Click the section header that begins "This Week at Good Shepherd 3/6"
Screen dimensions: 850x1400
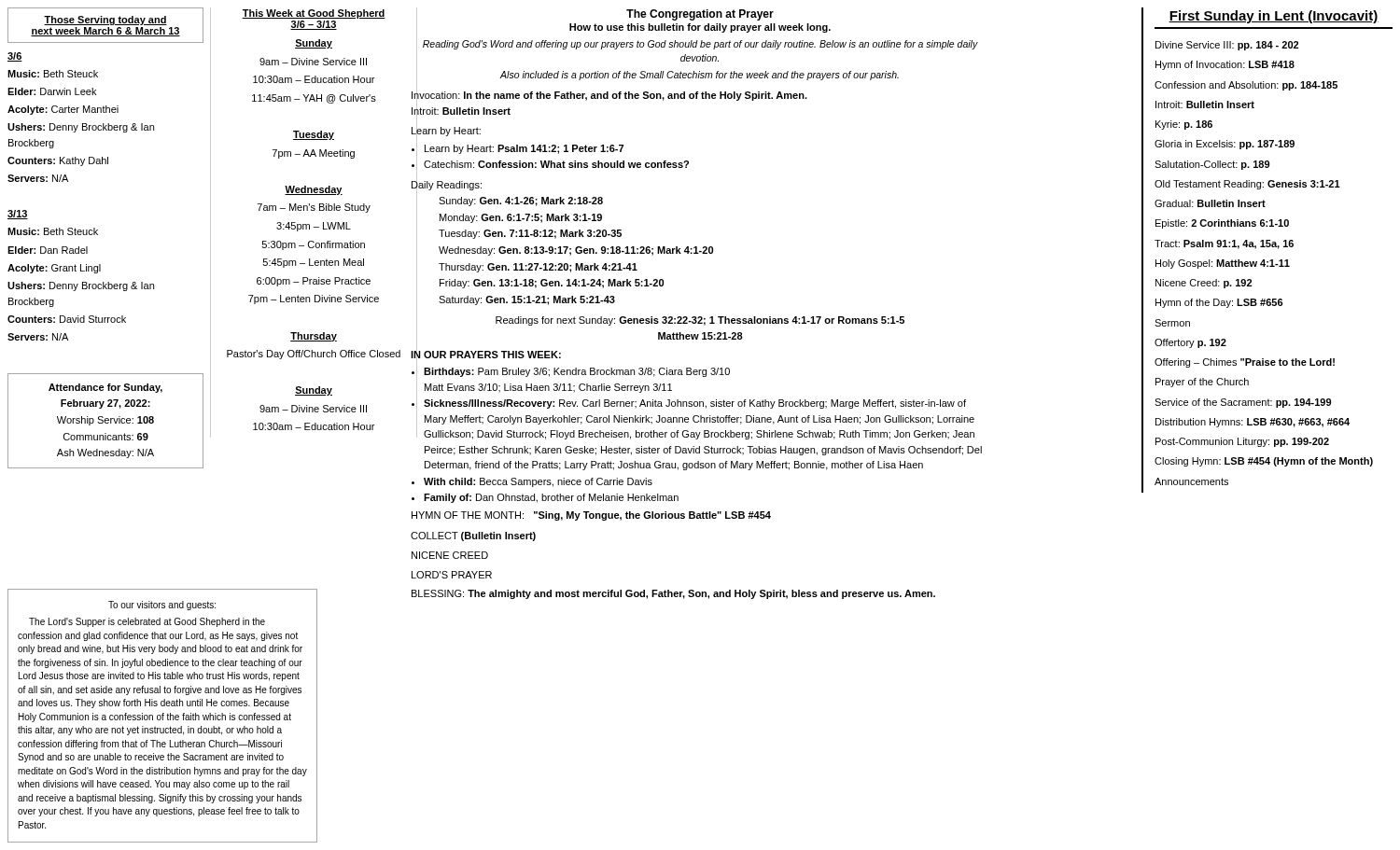point(314,19)
